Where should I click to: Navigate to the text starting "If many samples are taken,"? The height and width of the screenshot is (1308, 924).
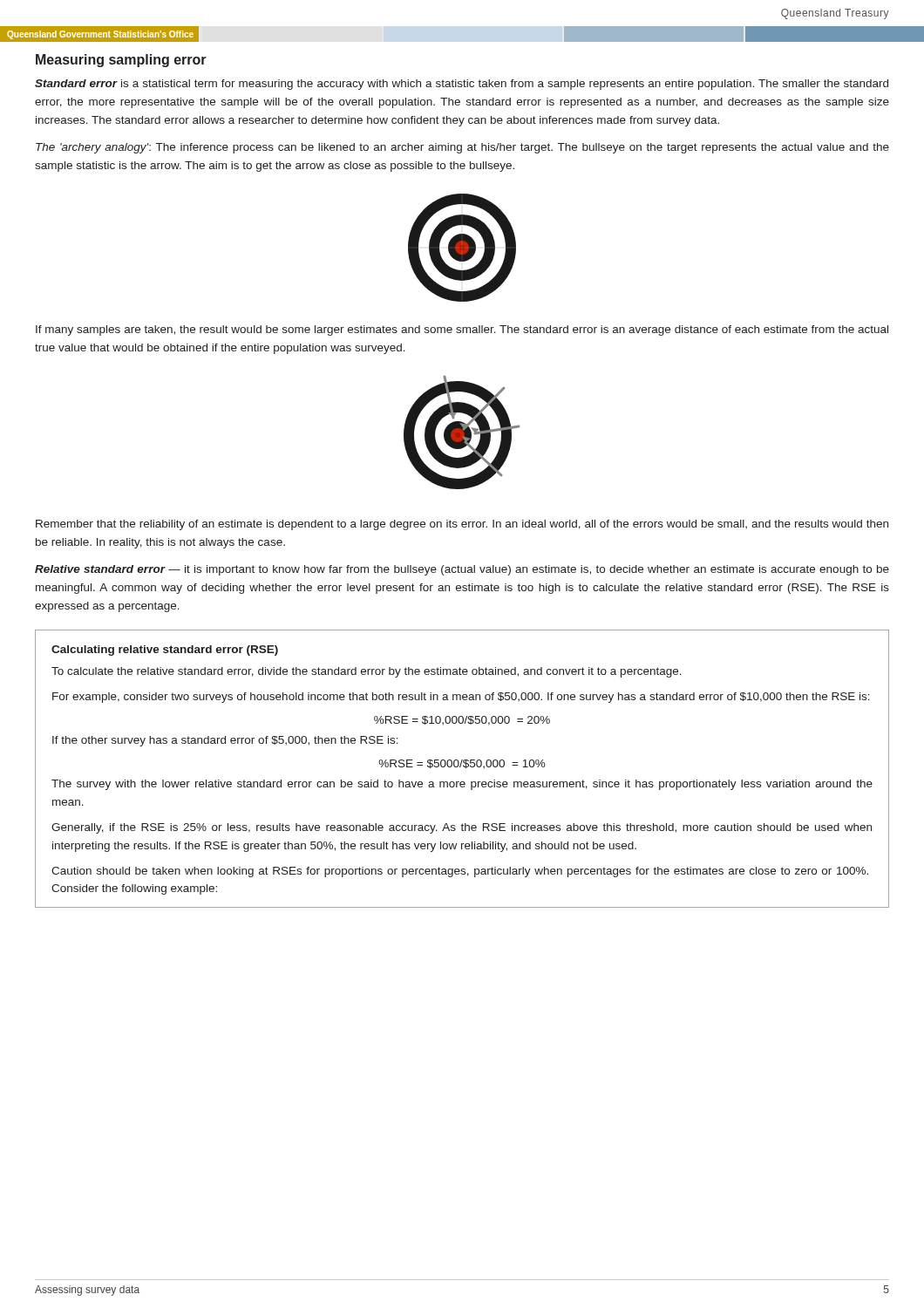tap(462, 338)
